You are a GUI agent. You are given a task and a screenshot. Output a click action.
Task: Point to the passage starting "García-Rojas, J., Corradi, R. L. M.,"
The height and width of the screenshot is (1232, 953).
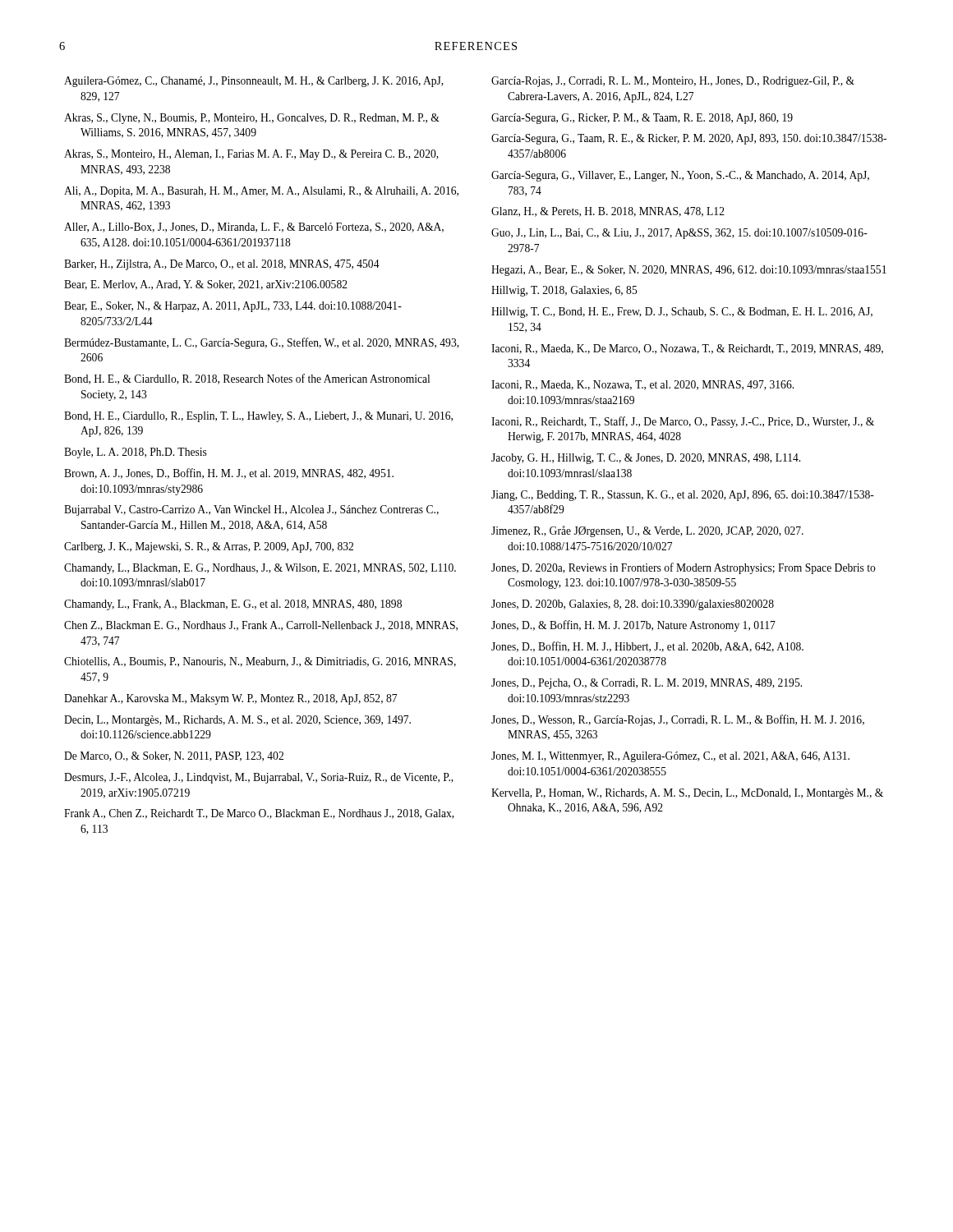point(673,89)
